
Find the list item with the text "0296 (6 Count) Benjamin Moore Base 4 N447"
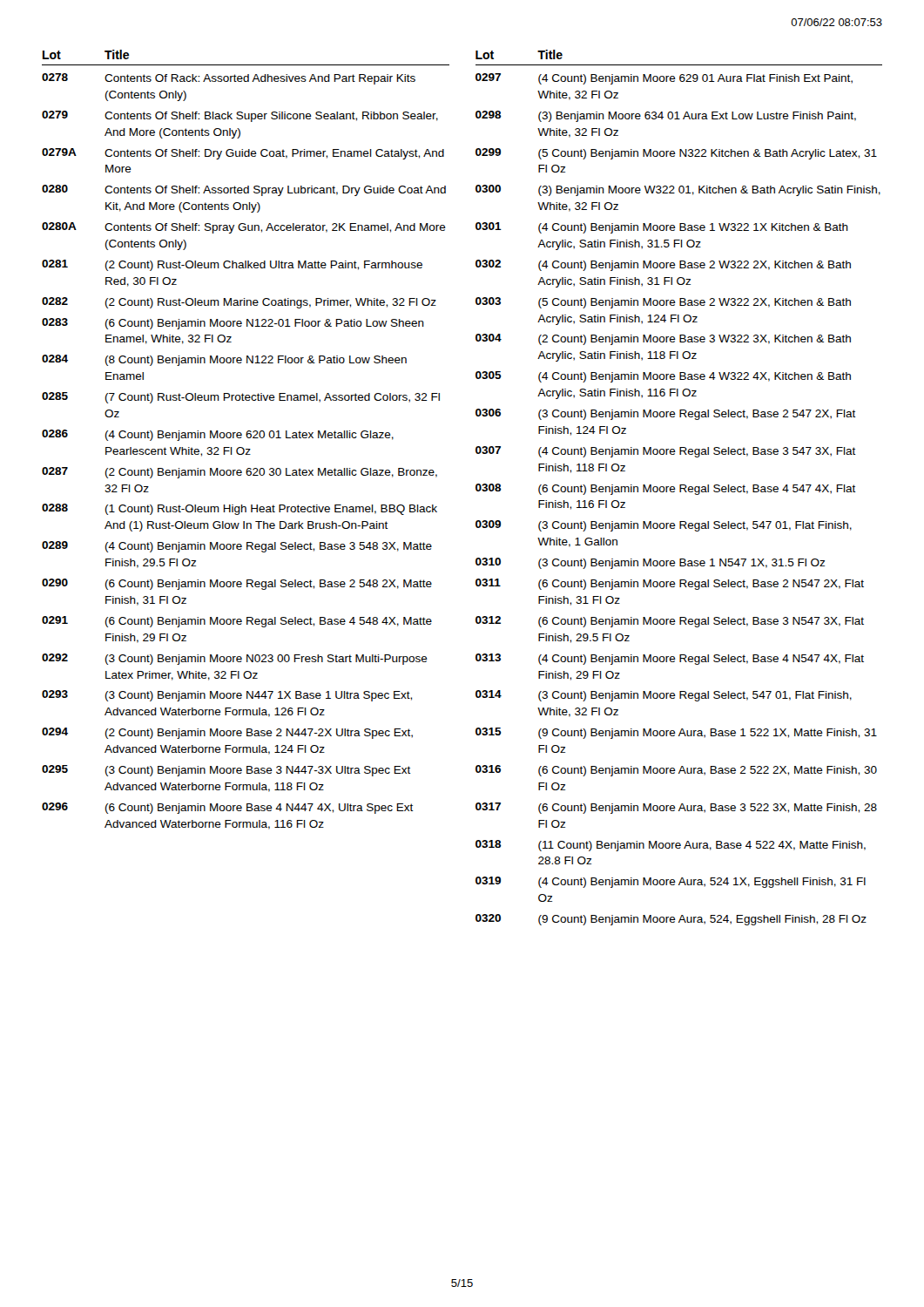coord(245,816)
